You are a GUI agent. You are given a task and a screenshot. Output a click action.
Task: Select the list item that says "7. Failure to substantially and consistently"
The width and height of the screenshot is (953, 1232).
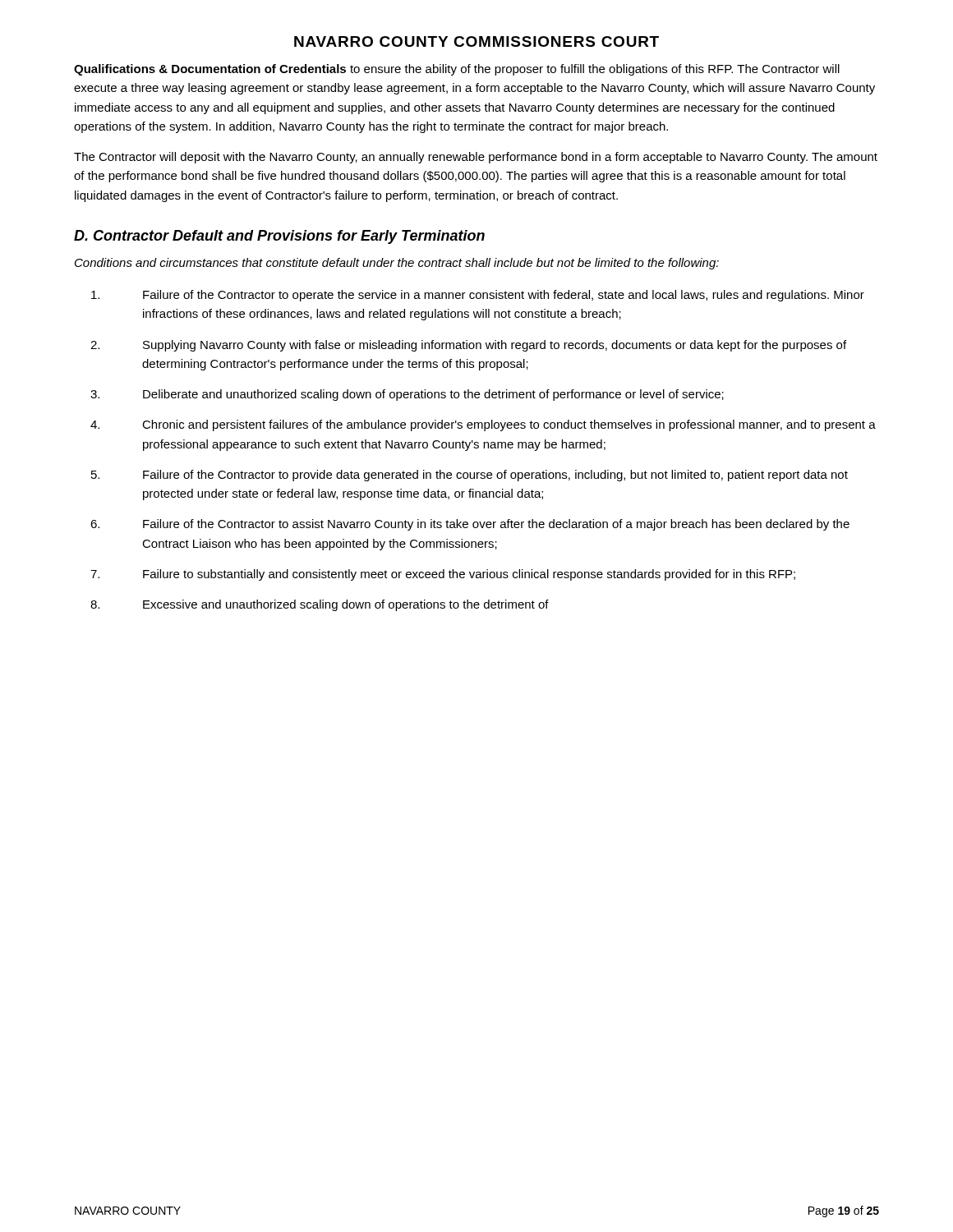tap(476, 574)
